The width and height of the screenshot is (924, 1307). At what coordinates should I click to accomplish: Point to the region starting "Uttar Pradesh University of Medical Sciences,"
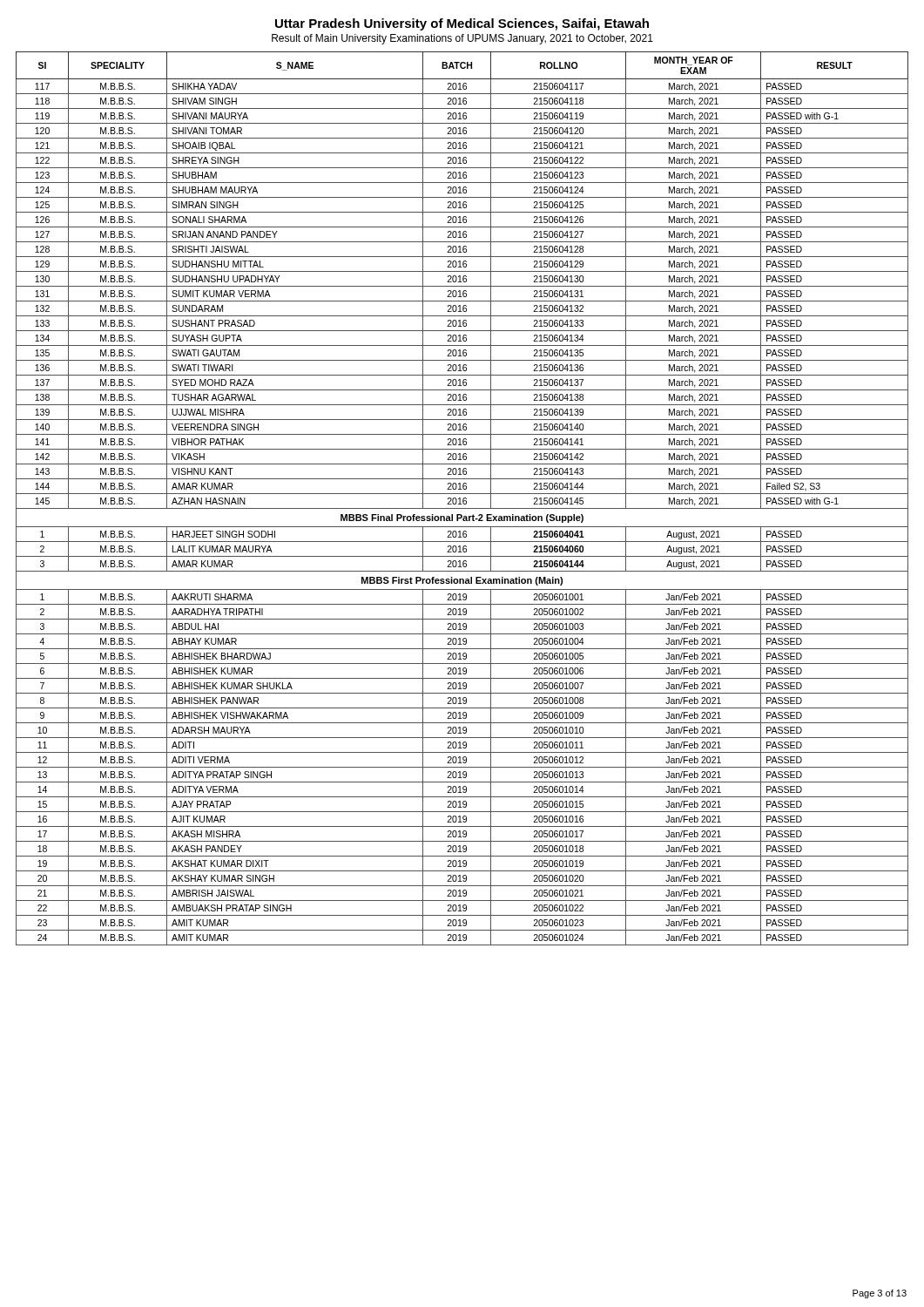click(x=462, y=23)
